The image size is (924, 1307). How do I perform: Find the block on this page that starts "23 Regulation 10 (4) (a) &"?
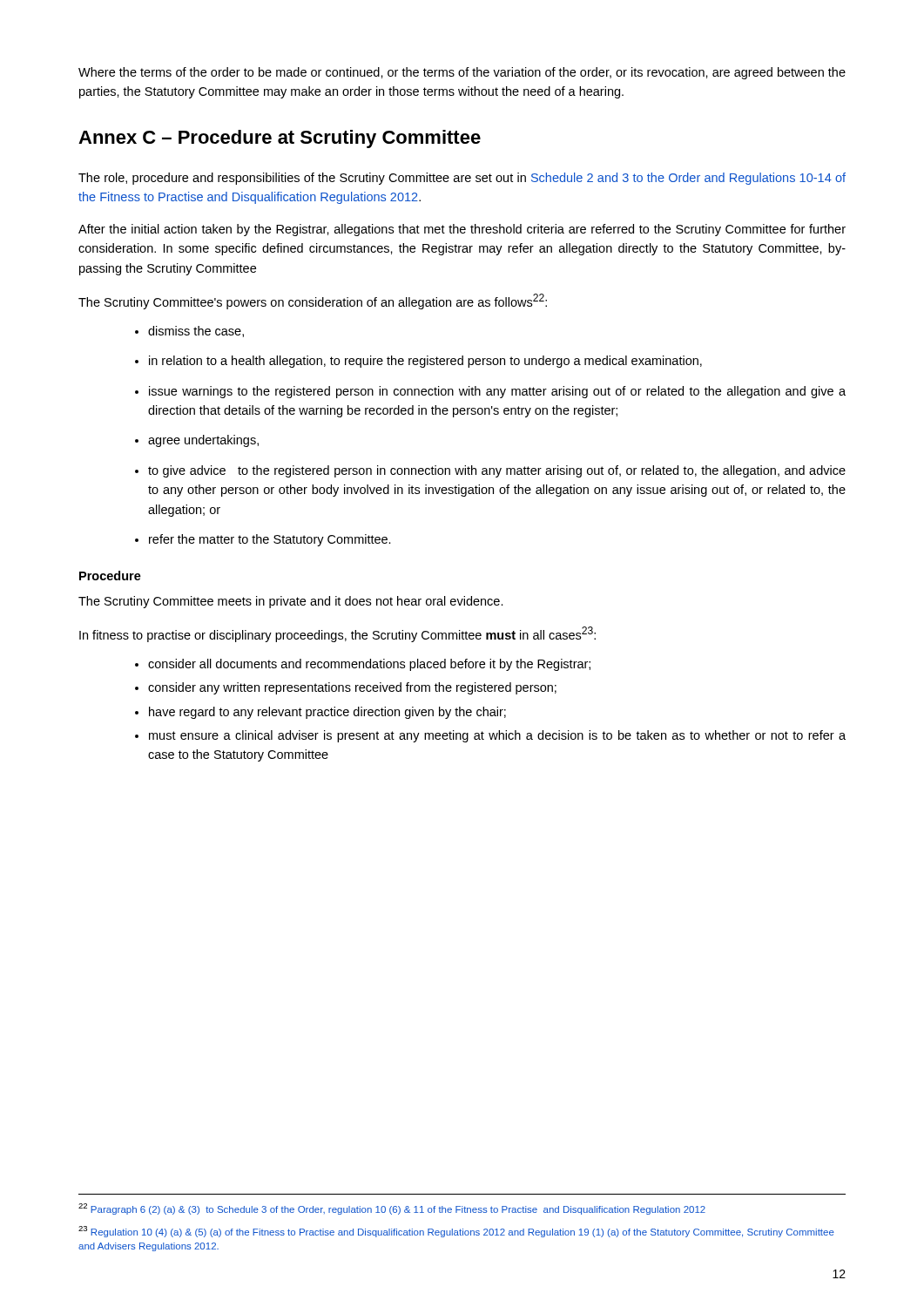(456, 1237)
